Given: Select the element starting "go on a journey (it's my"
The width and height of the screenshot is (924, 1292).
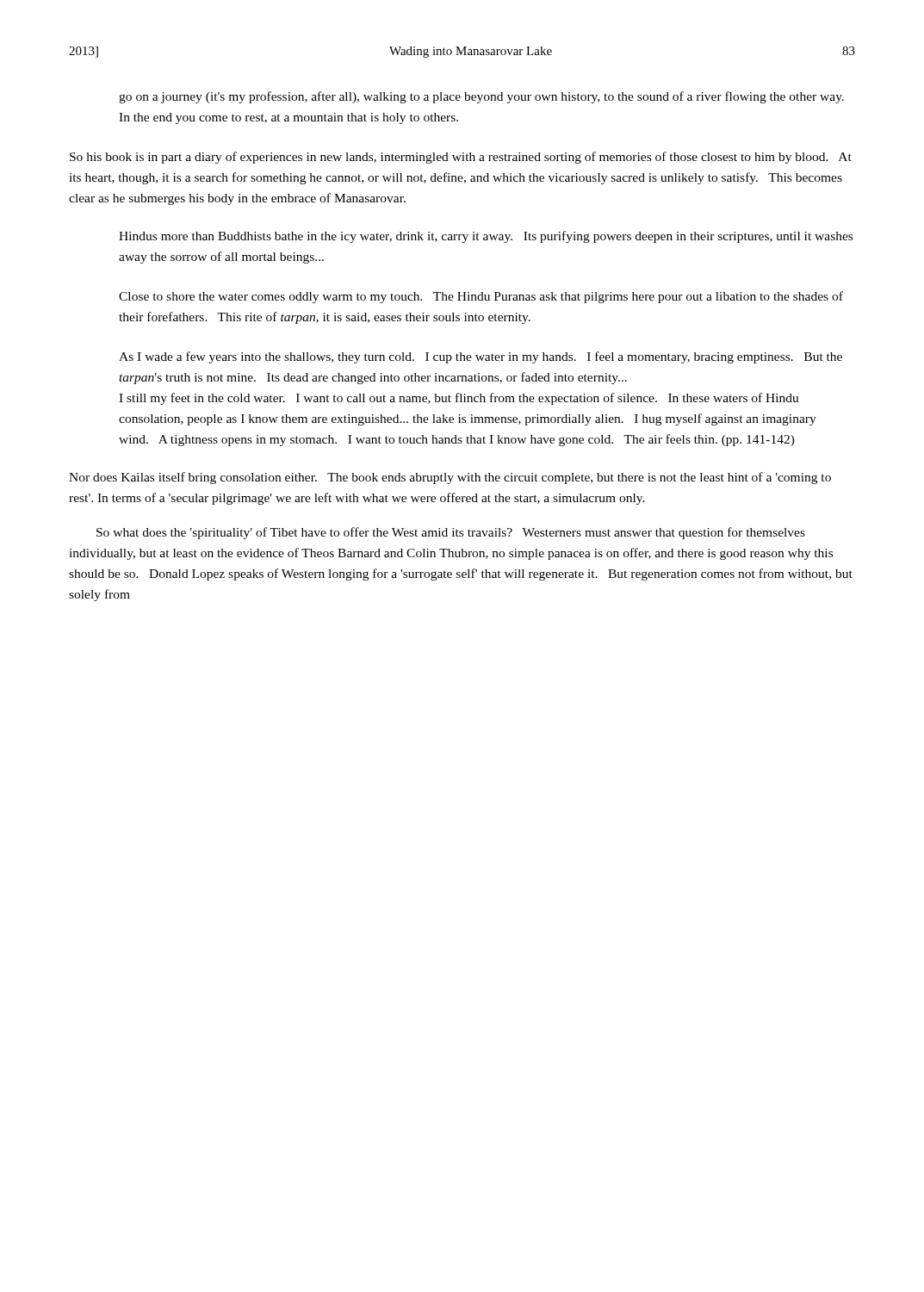Looking at the screenshot, I should (x=487, y=107).
